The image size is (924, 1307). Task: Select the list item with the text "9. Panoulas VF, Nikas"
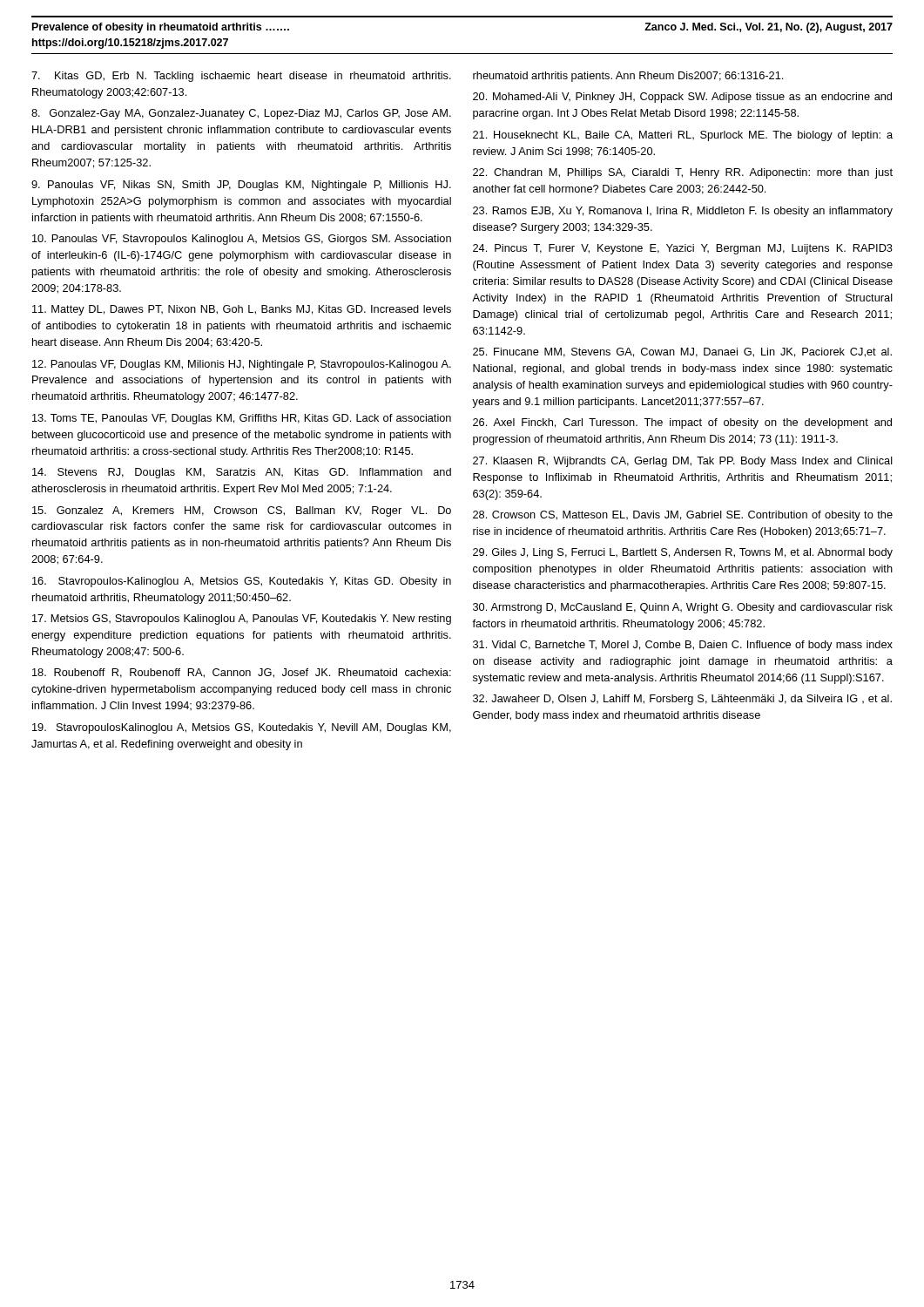pos(241,200)
